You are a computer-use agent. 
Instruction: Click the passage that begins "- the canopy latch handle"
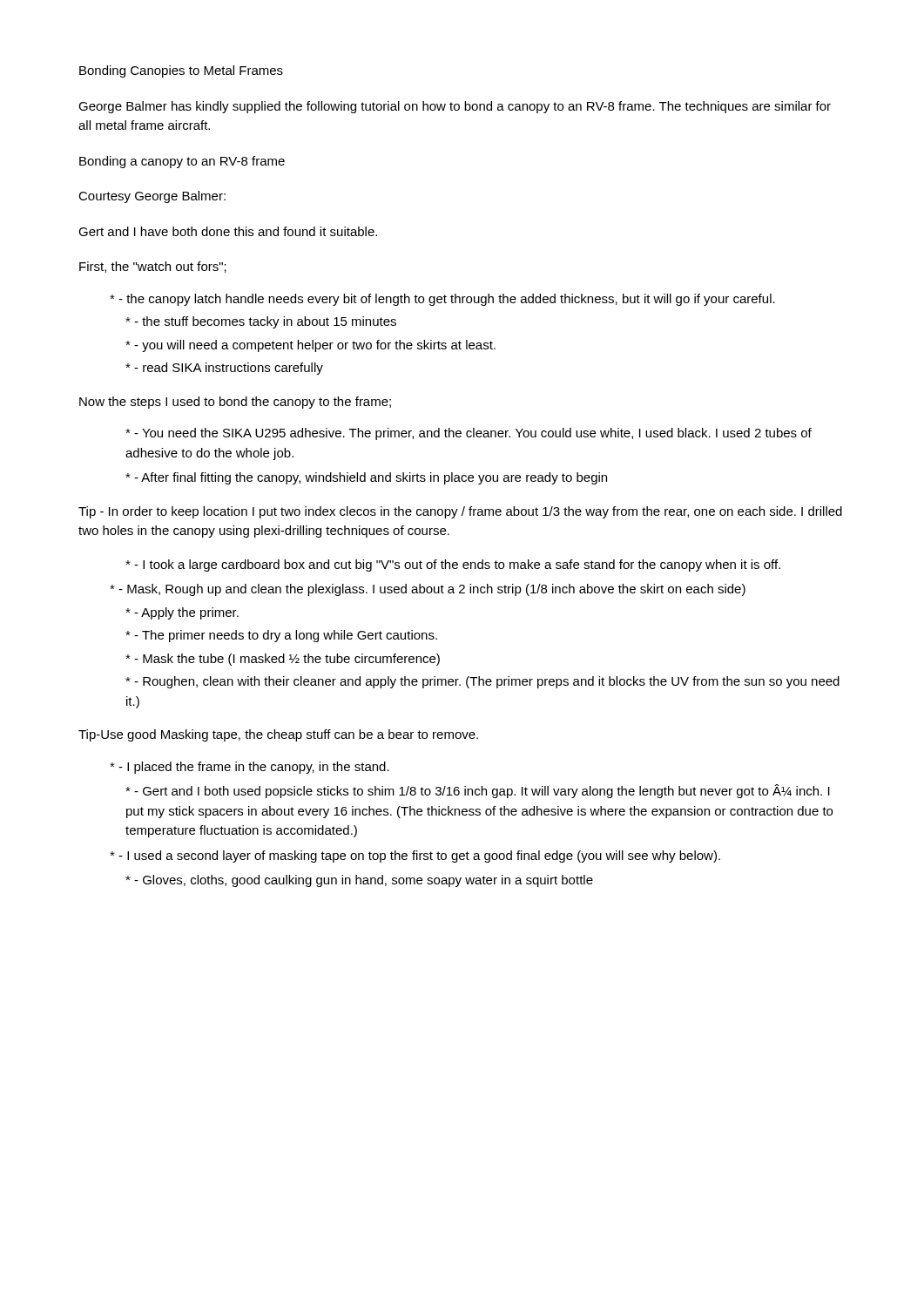478,299
